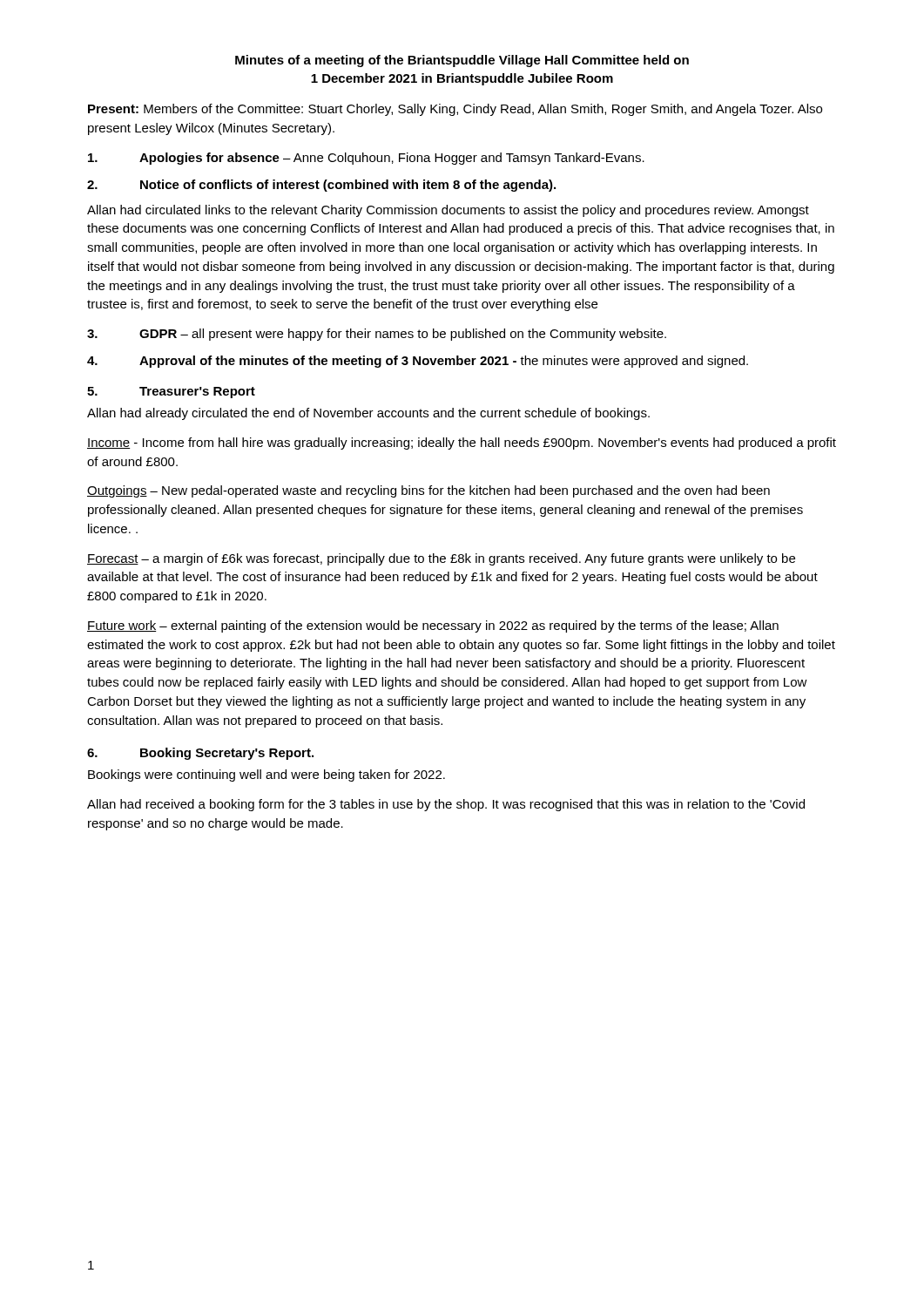This screenshot has width=924, height=1307.
Task: Locate the block of text that opens with "Allan had received a booking"
Action: [x=446, y=813]
